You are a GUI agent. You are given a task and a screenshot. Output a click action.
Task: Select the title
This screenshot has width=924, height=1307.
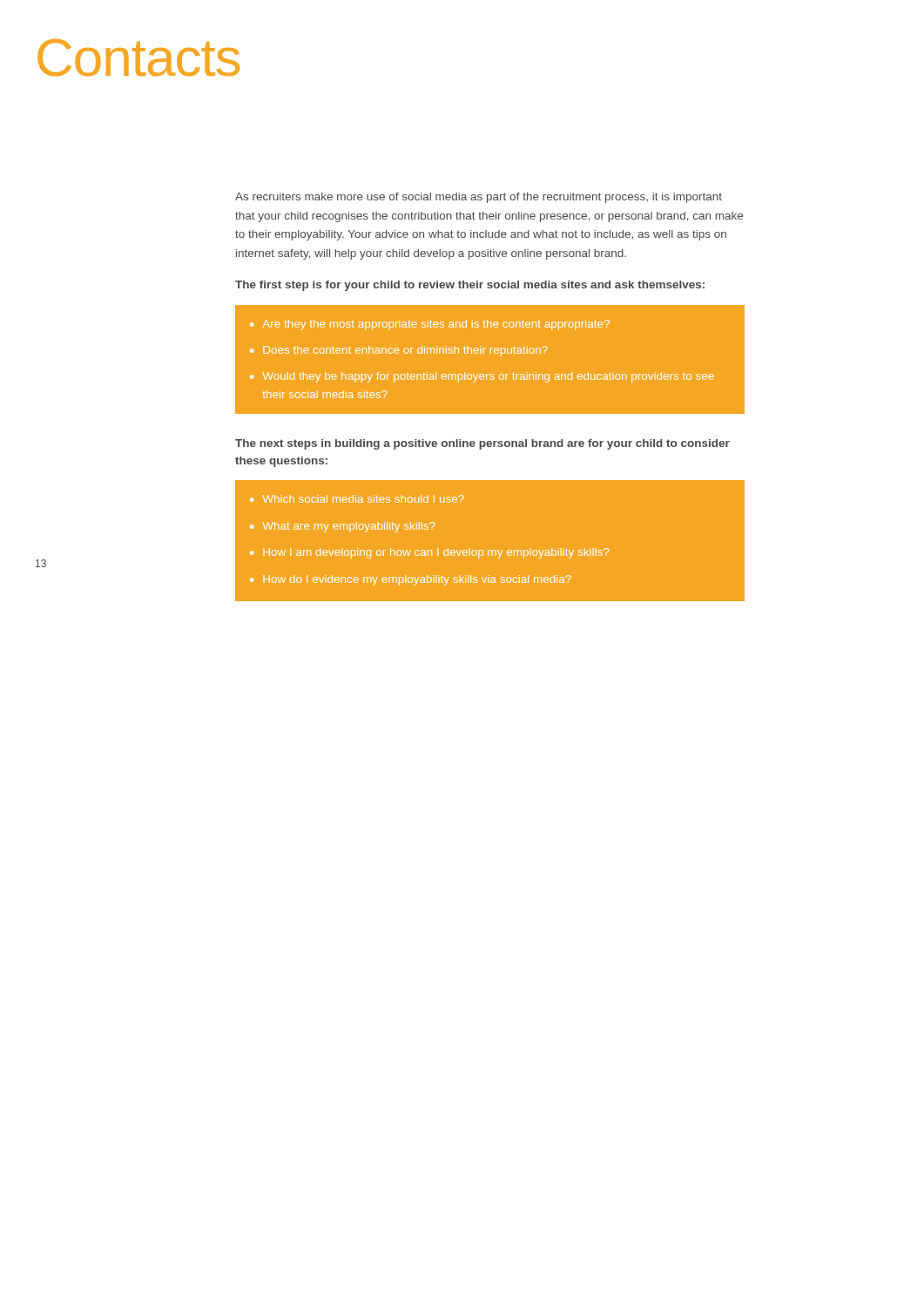(x=138, y=57)
